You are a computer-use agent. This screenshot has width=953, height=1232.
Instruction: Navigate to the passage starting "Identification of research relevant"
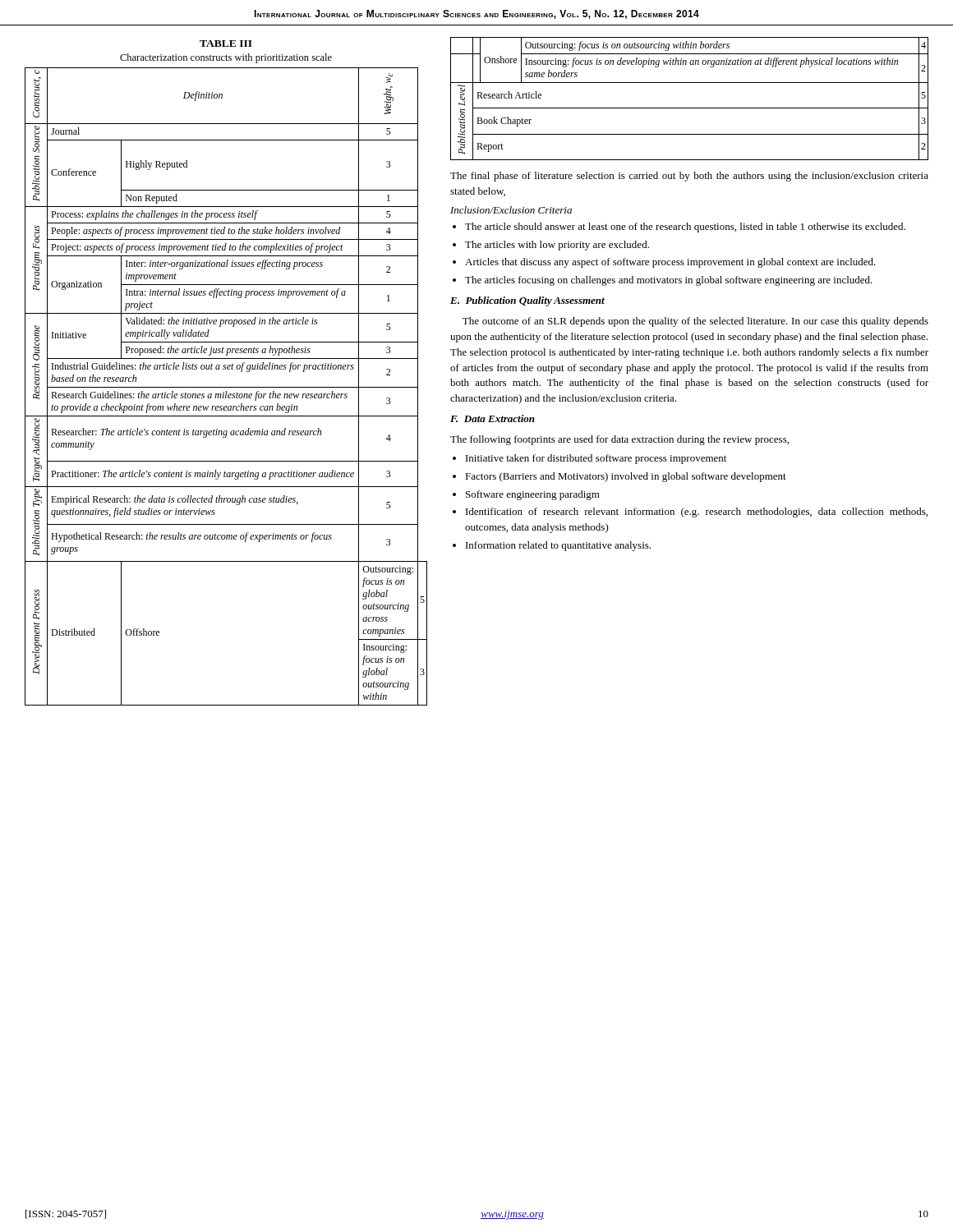coord(697,519)
